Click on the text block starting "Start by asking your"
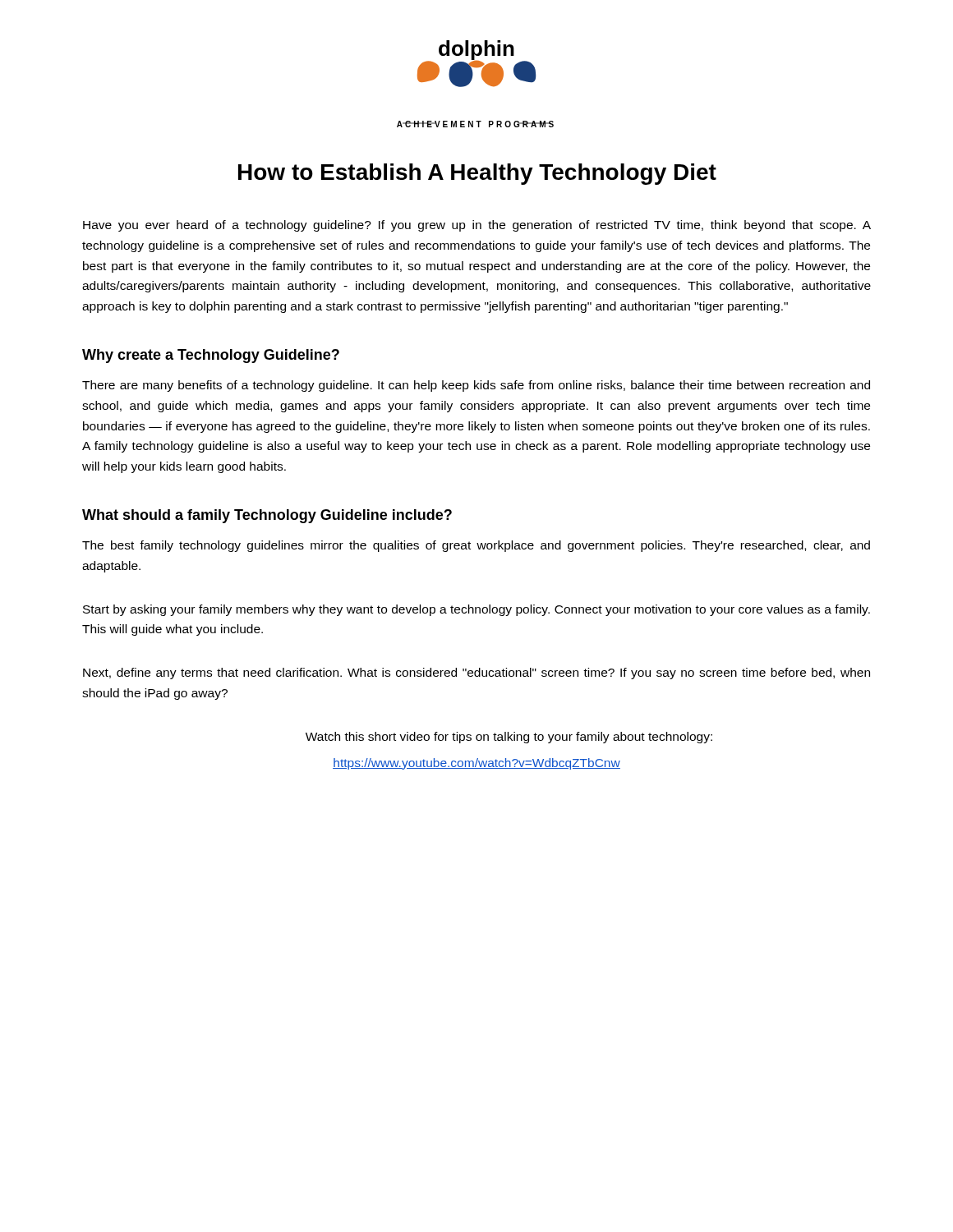953x1232 pixels. pyautogui.click(x=476, y=619)
